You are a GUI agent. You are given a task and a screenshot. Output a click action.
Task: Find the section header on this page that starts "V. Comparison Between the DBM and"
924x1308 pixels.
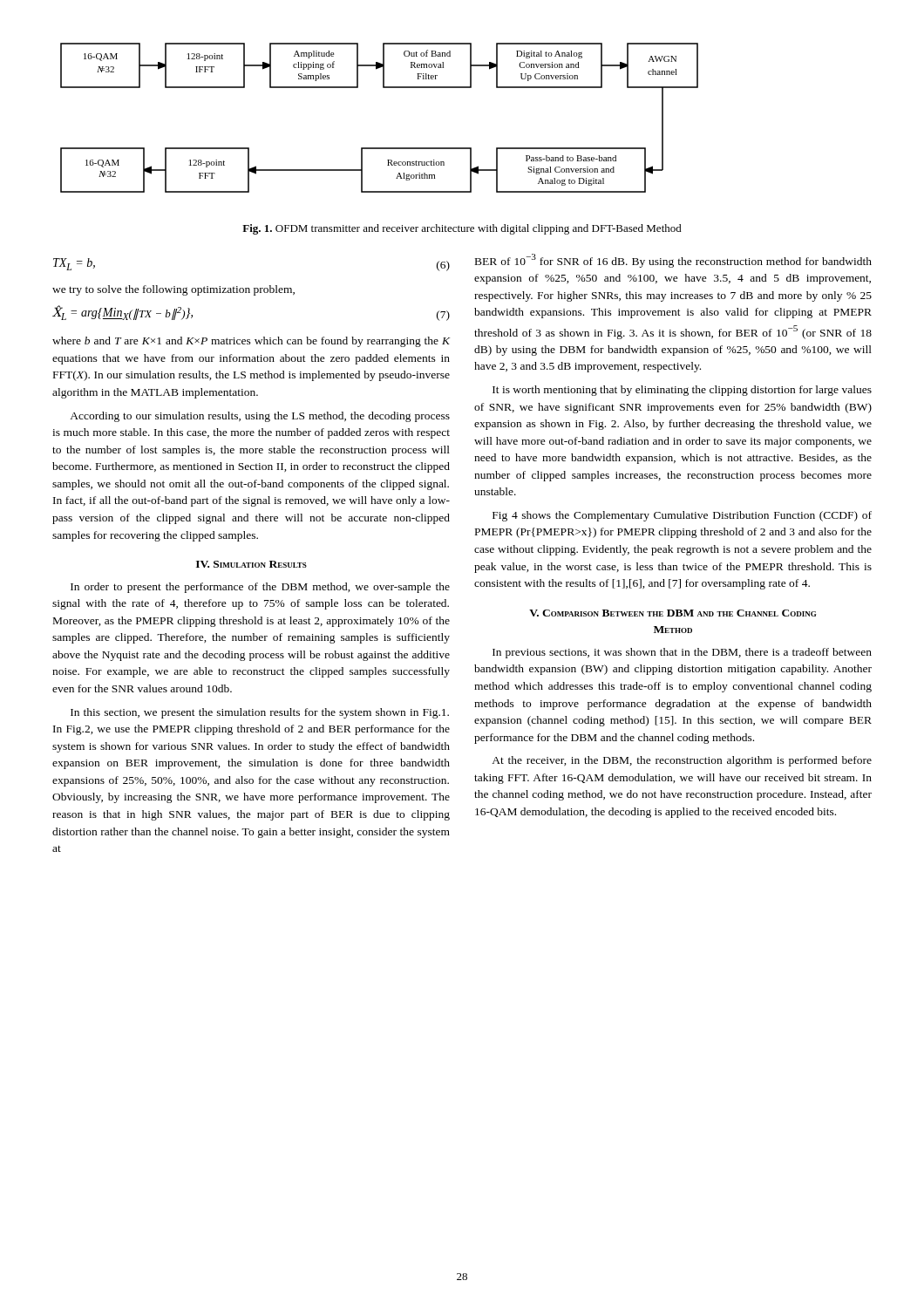click(673, 621)
